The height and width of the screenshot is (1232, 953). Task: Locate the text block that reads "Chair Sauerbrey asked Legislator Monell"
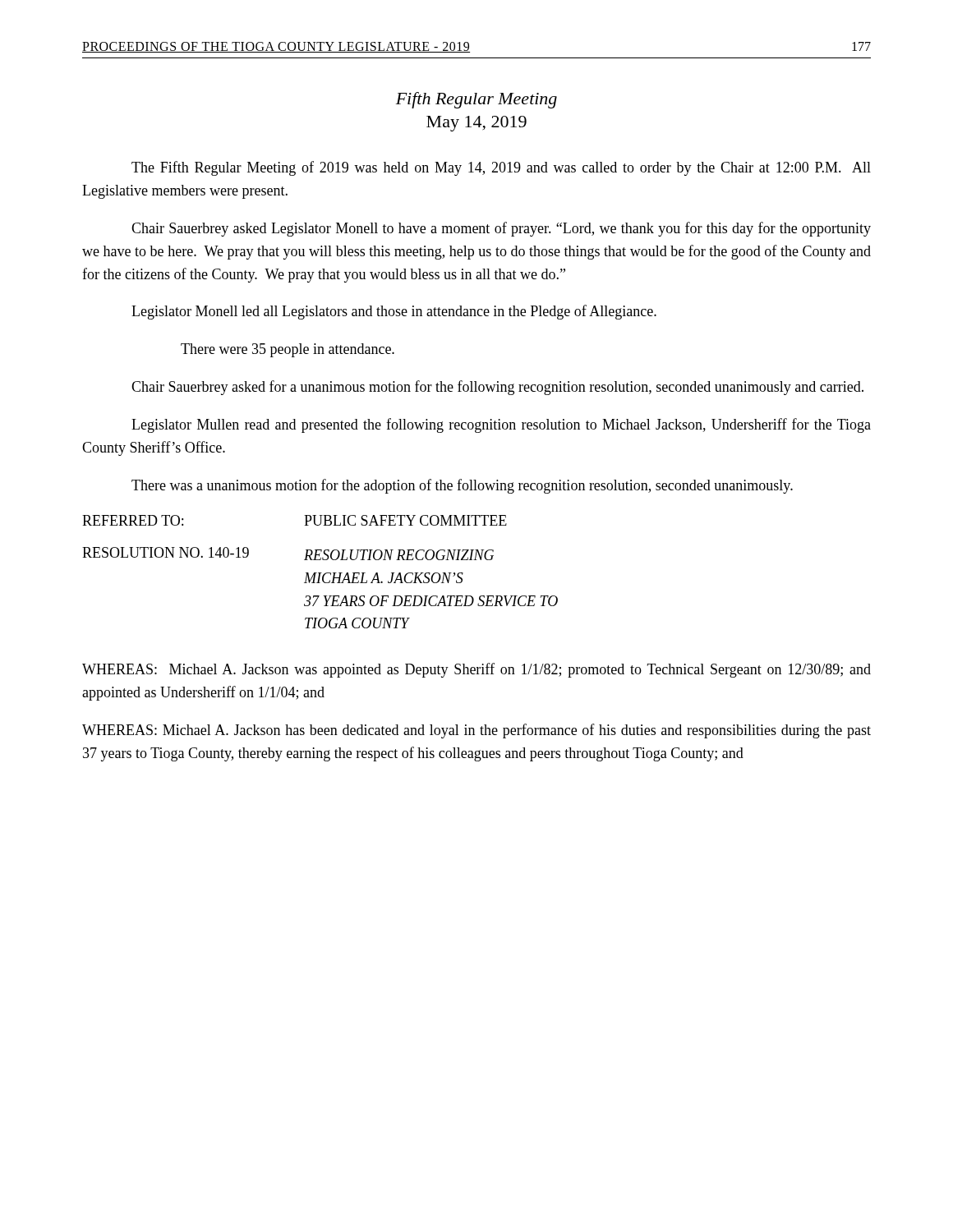tap(476, 251)
